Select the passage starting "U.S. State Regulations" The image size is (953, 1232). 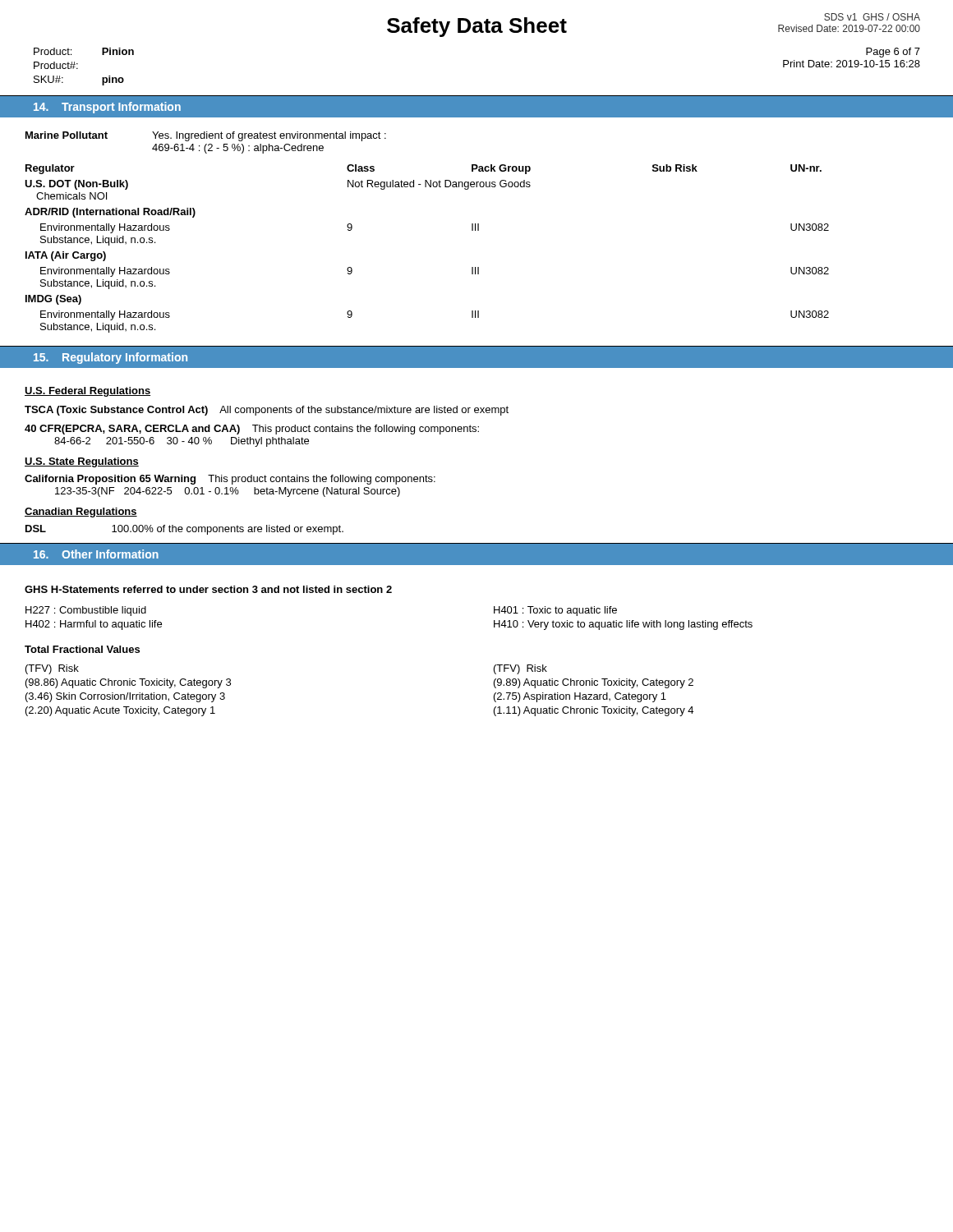[82, 461]
